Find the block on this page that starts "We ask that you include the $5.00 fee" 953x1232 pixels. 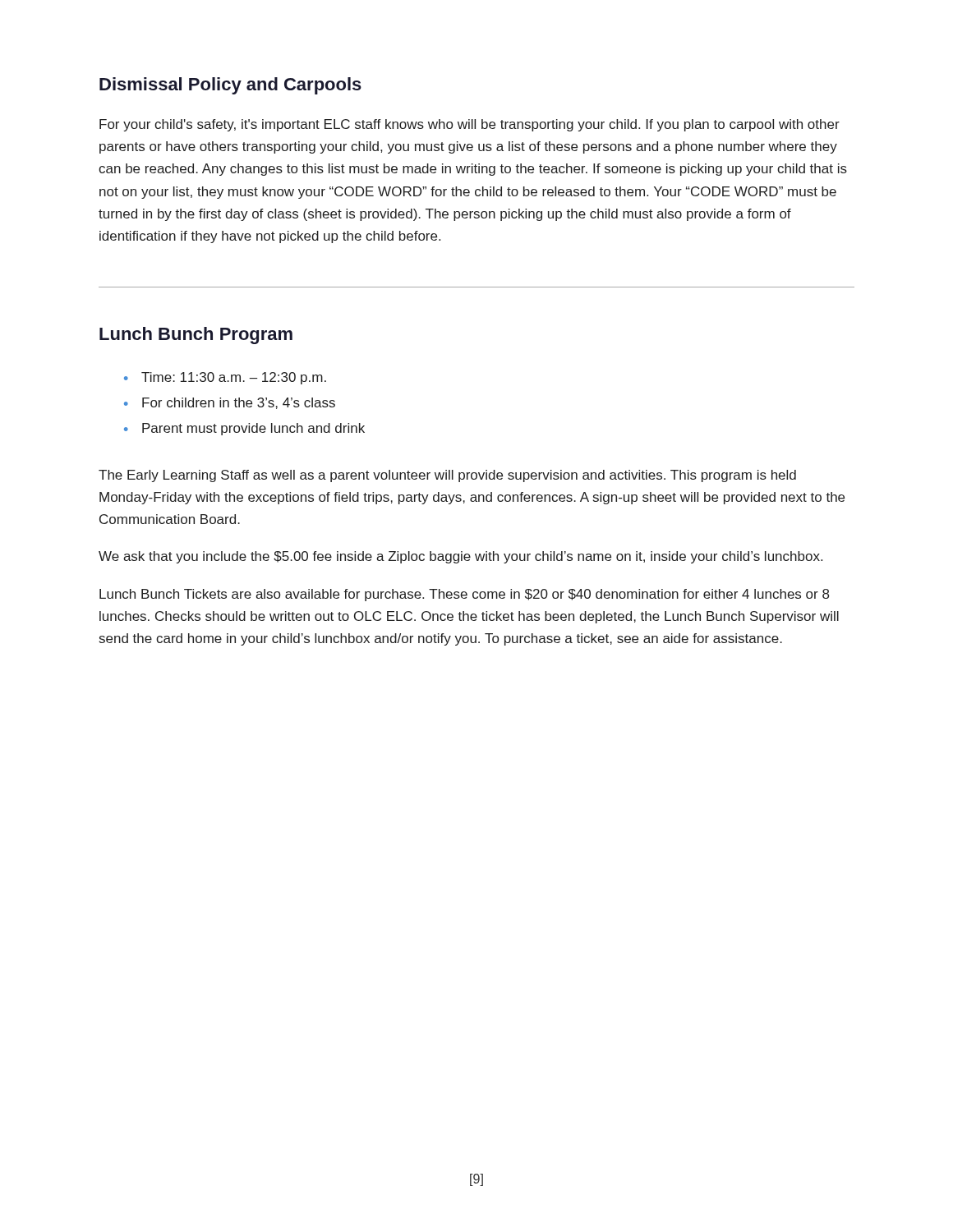[461, 557]
